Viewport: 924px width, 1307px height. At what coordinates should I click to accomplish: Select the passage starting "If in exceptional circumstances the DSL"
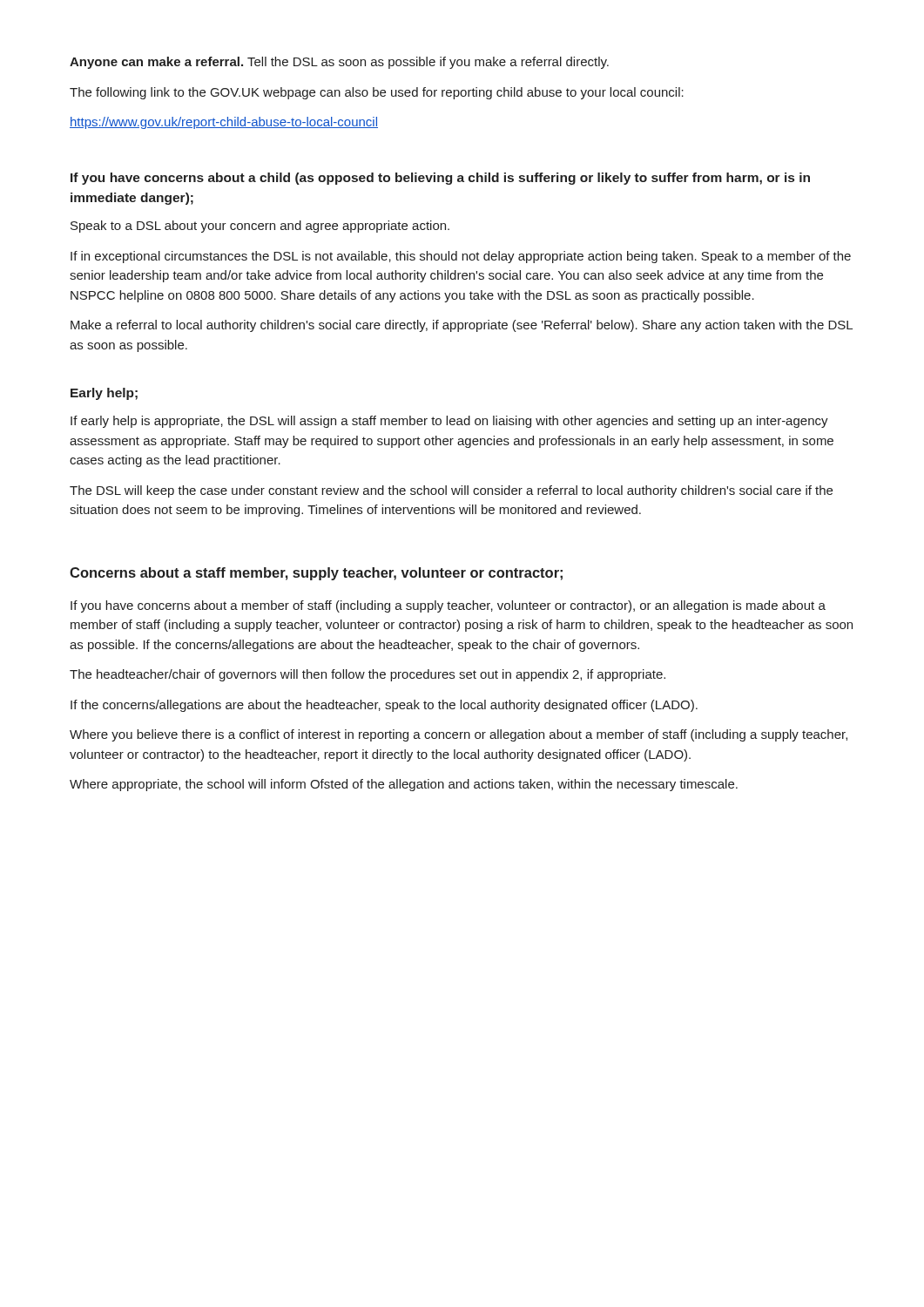tap(460, 275)
